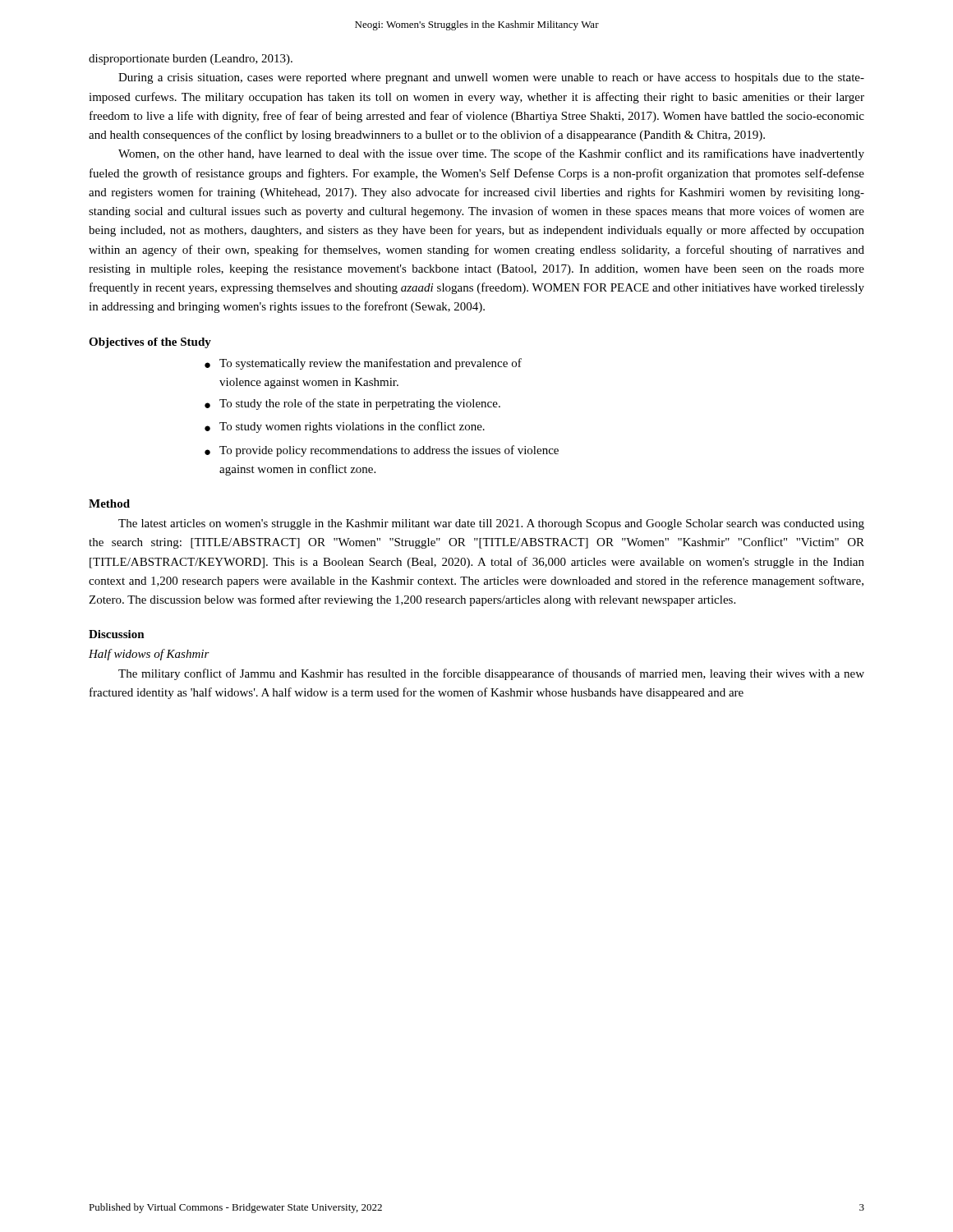The height and width of the screenshot is (1232, 953).
Task: Select the element starting "Half widows of Kashmir"
Action: 149,655
